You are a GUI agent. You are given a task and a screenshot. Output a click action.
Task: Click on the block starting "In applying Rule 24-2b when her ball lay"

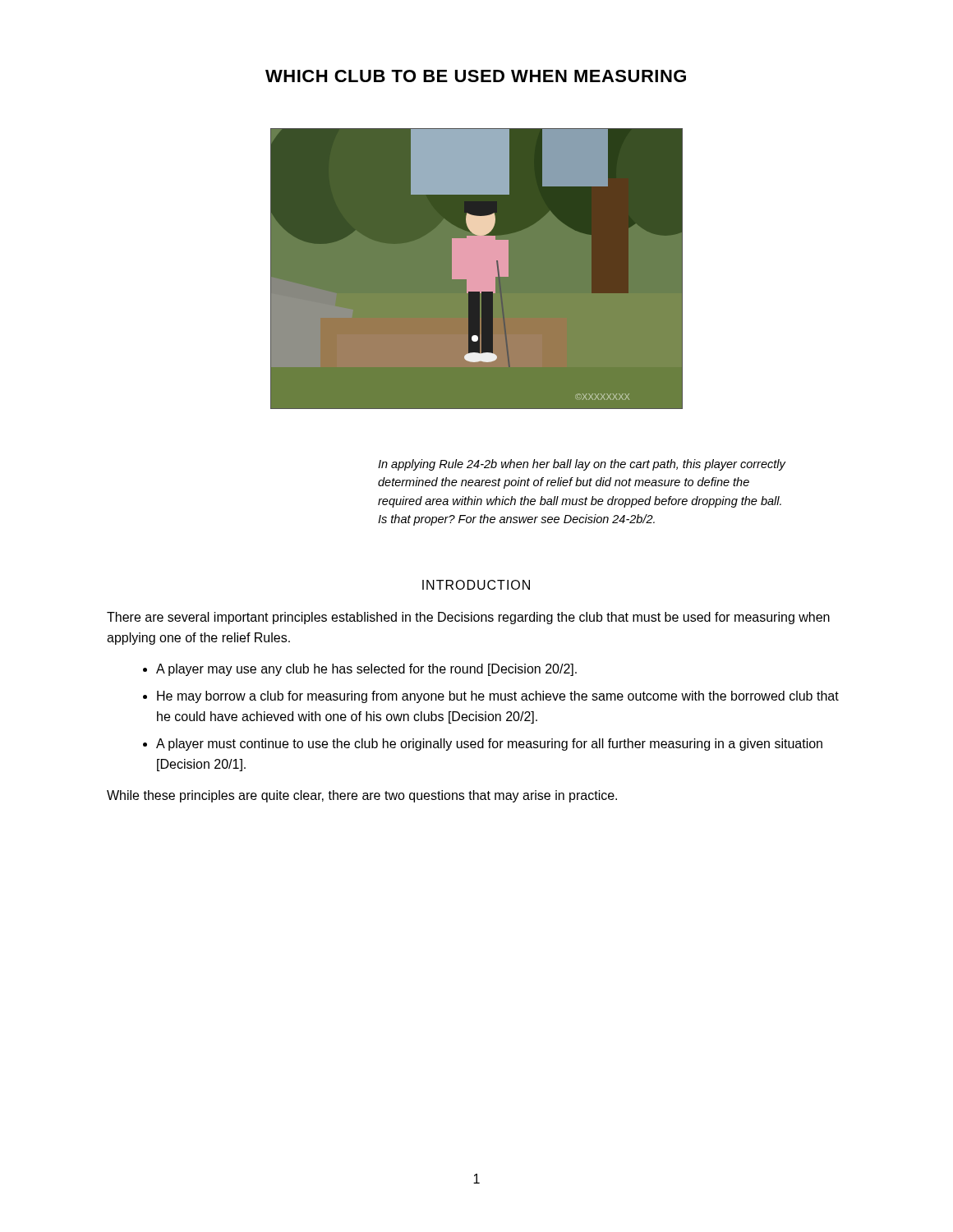(x=583, y=492)
